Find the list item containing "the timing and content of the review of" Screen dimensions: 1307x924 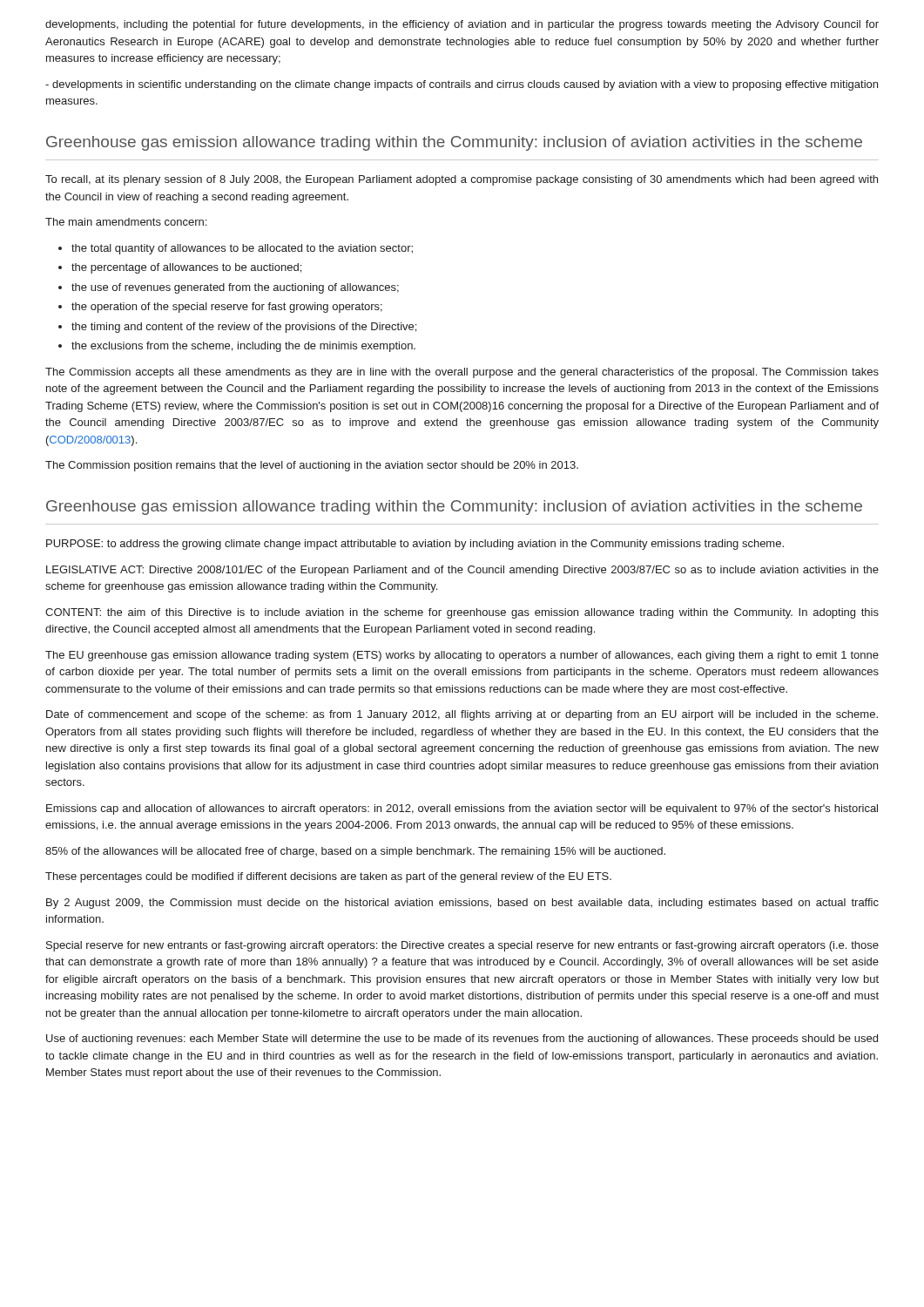point(244,326)
